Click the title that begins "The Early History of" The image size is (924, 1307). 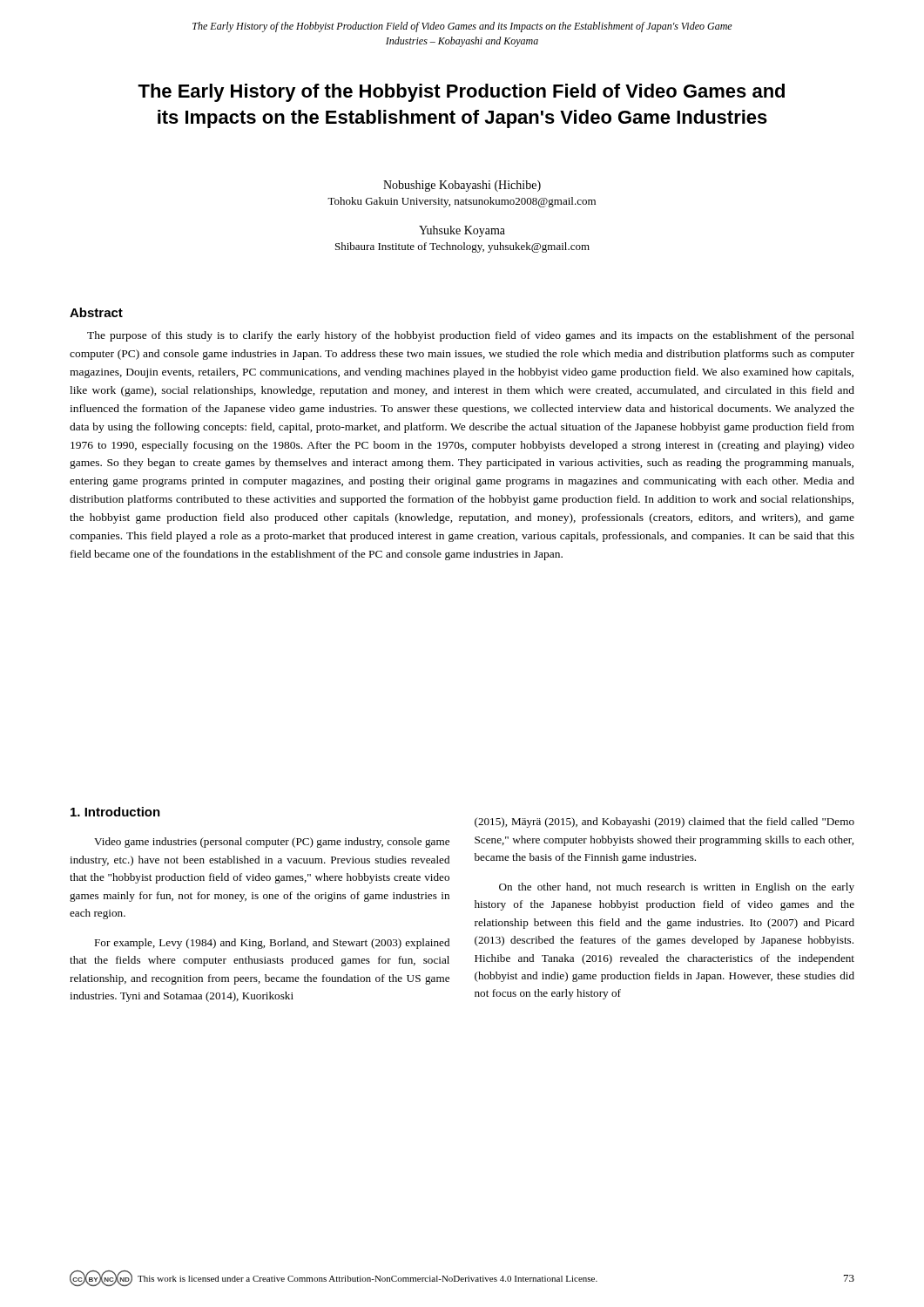[x=462, y=104]
